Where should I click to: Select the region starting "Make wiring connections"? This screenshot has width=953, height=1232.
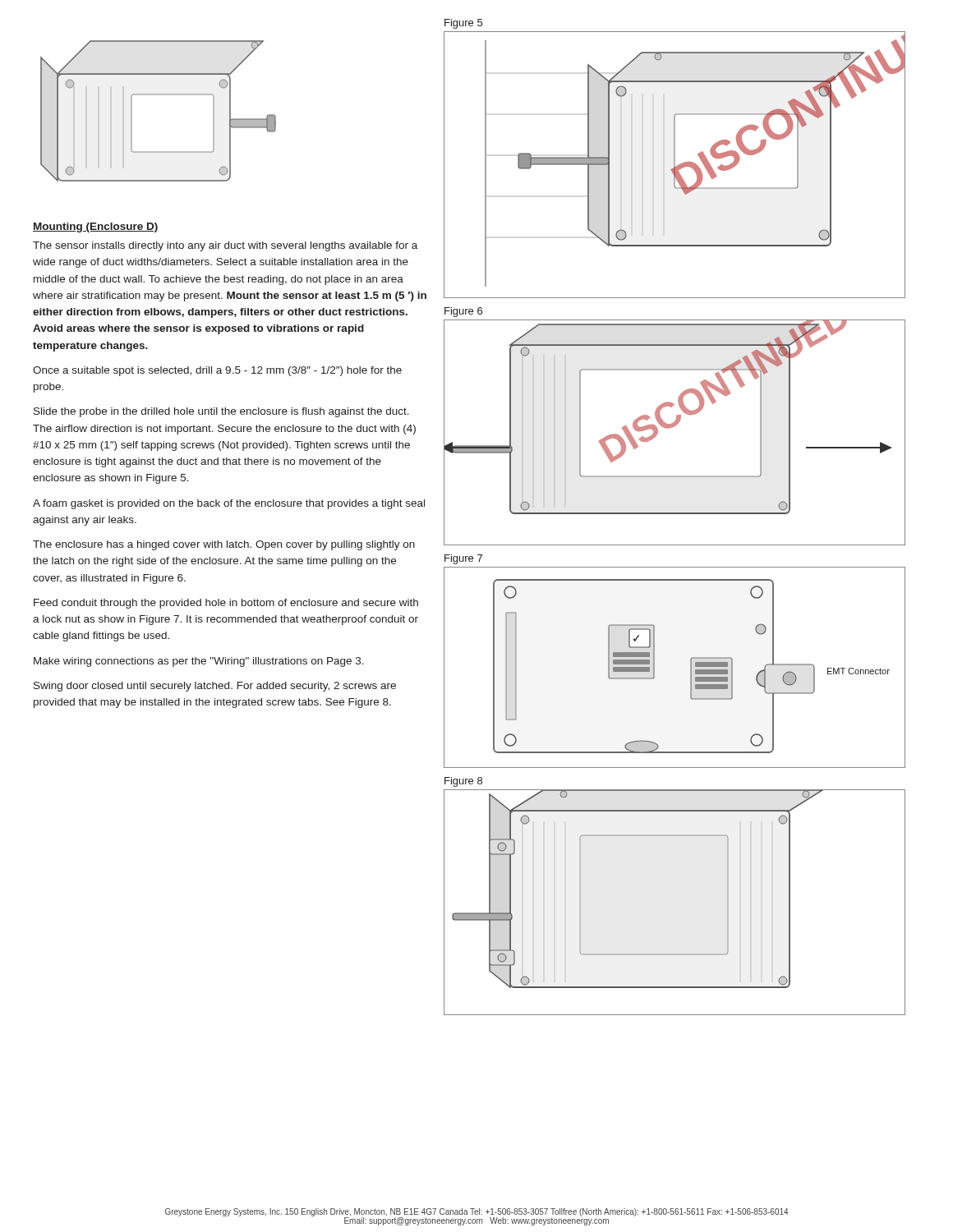[x=199, y=660]
